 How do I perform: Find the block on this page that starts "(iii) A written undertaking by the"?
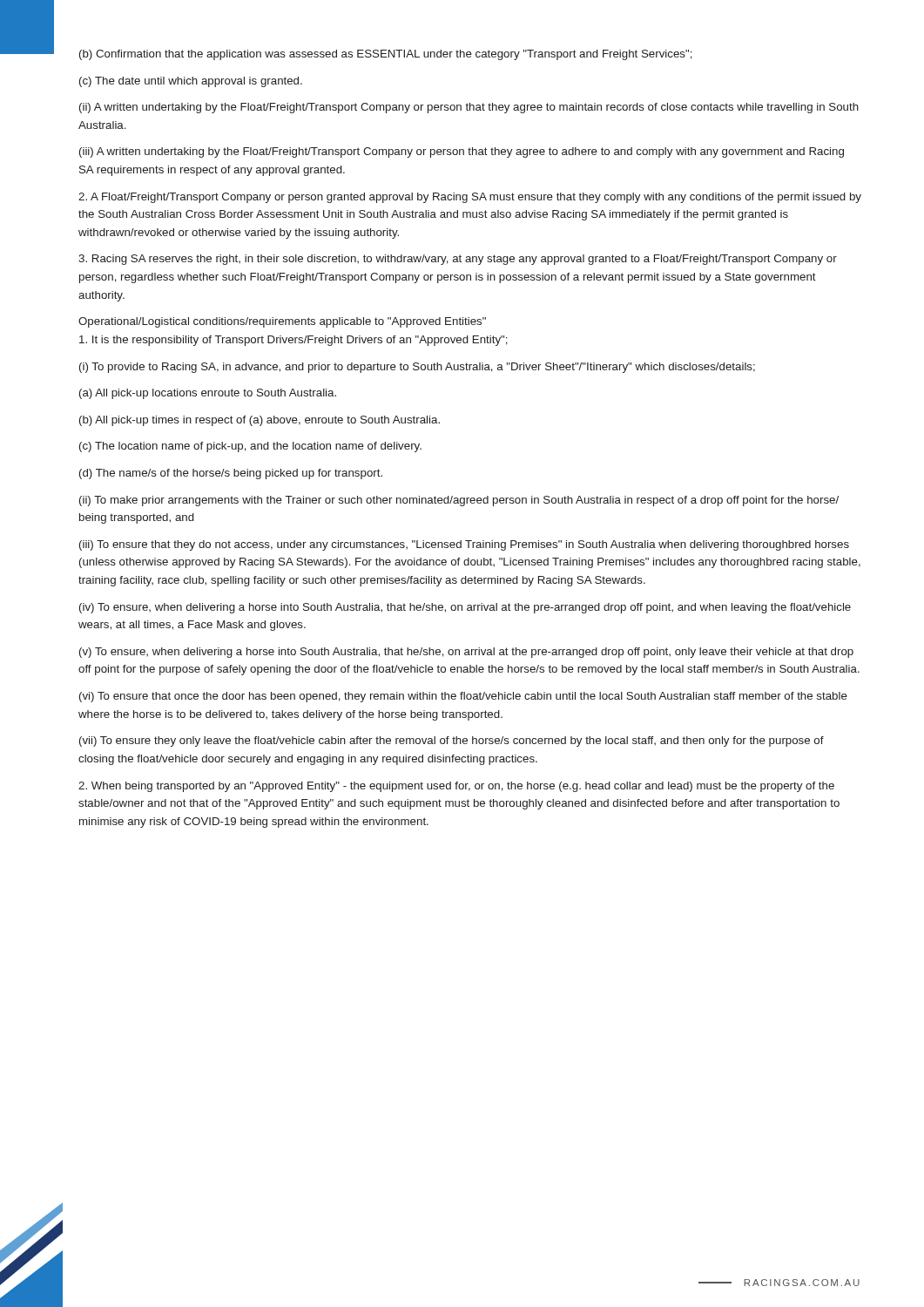(470, 161)
